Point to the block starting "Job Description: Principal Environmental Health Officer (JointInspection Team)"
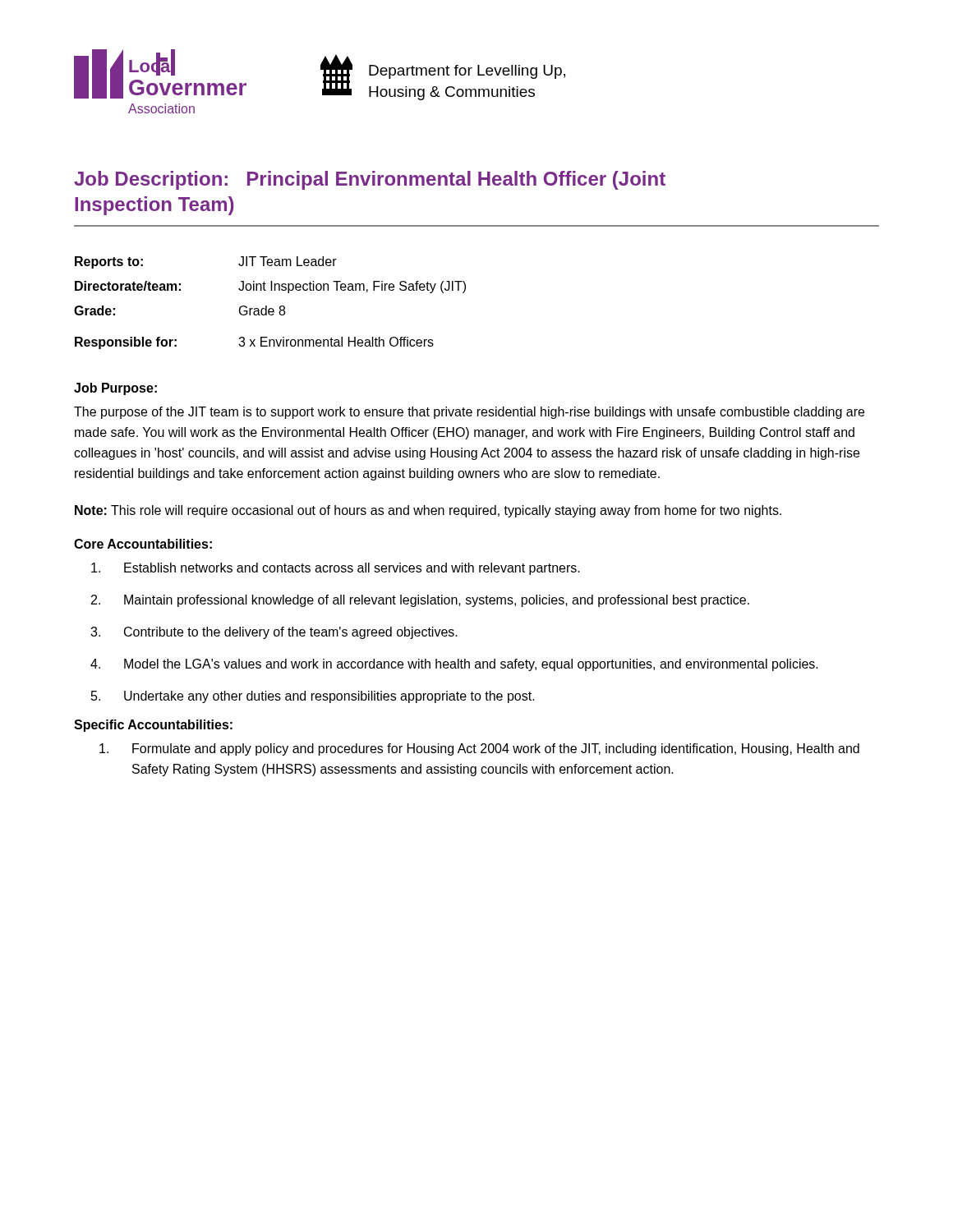 (476, 192)
